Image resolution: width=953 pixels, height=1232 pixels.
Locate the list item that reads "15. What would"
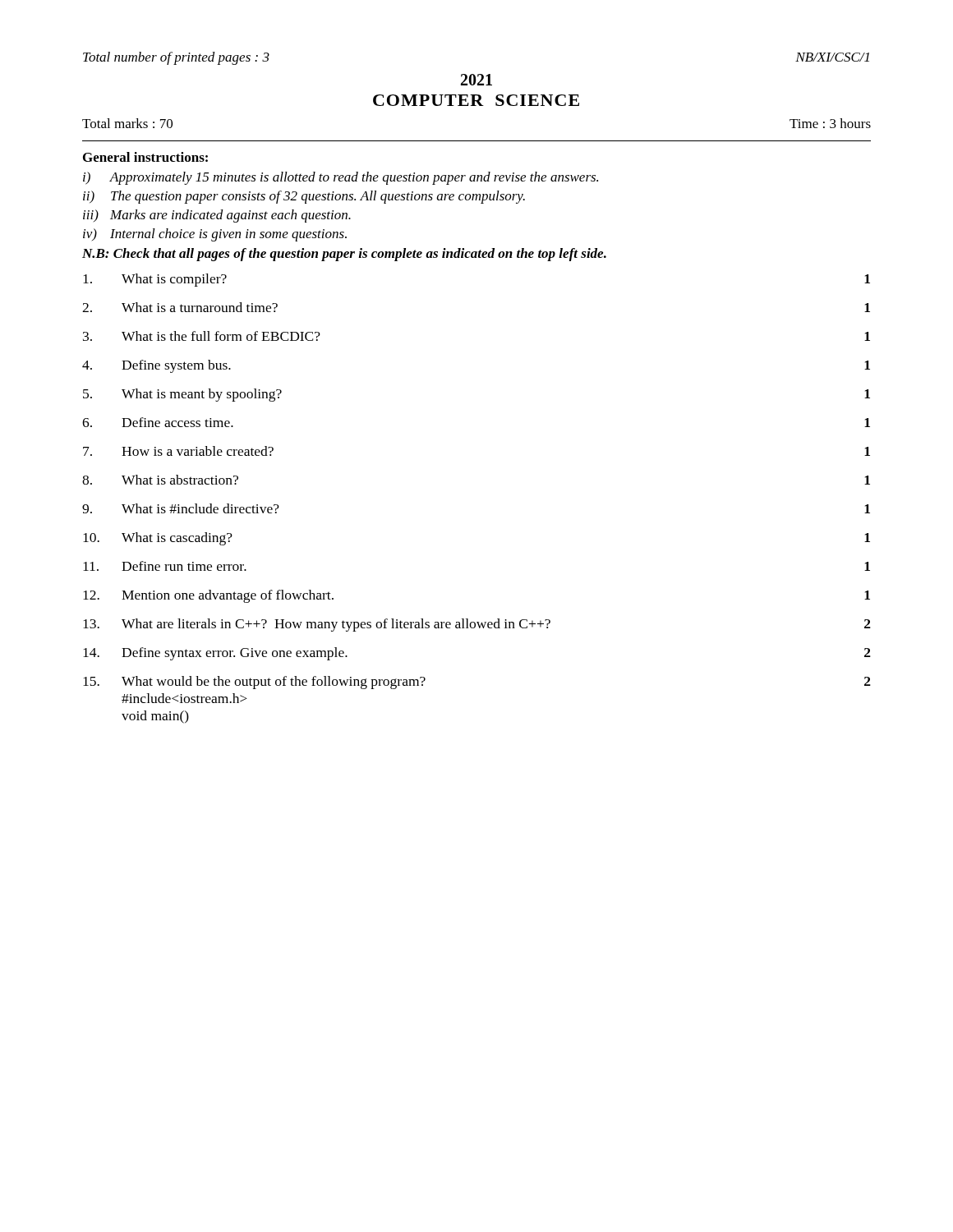click(281, 682)
